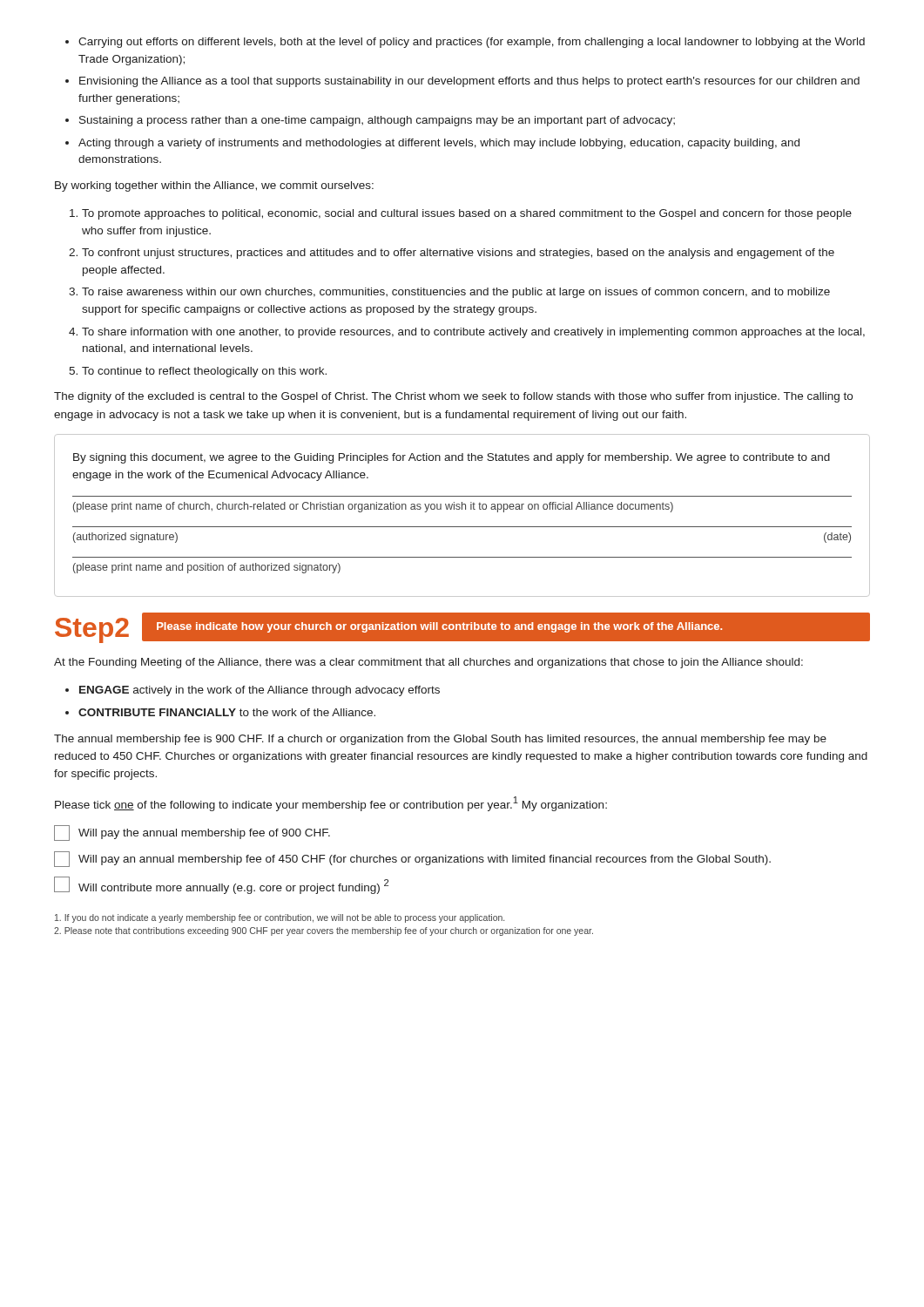Point to the region starting "Please indicate how your church or"

tap(440, 626)
